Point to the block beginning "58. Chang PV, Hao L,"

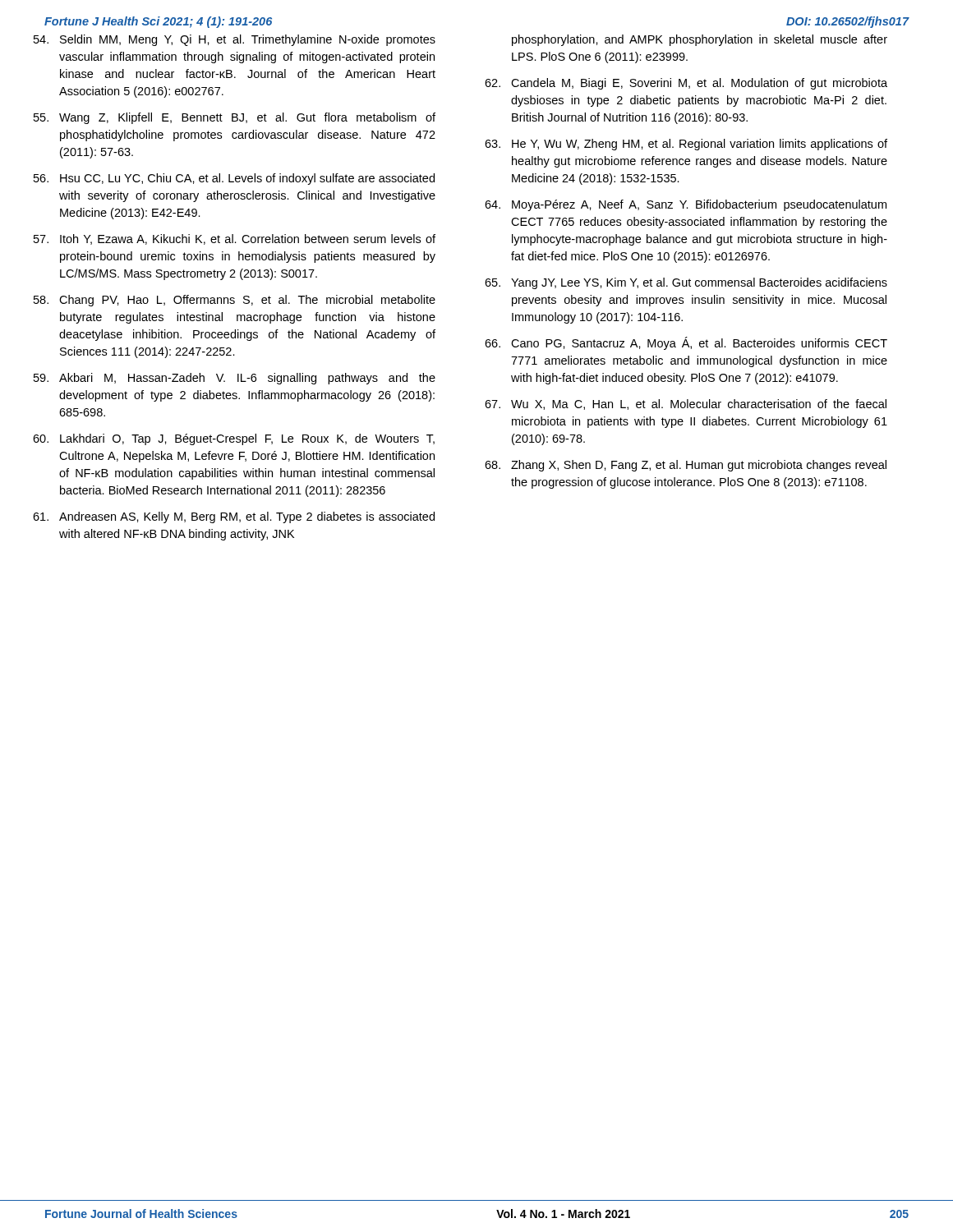[x=234, y=326]
